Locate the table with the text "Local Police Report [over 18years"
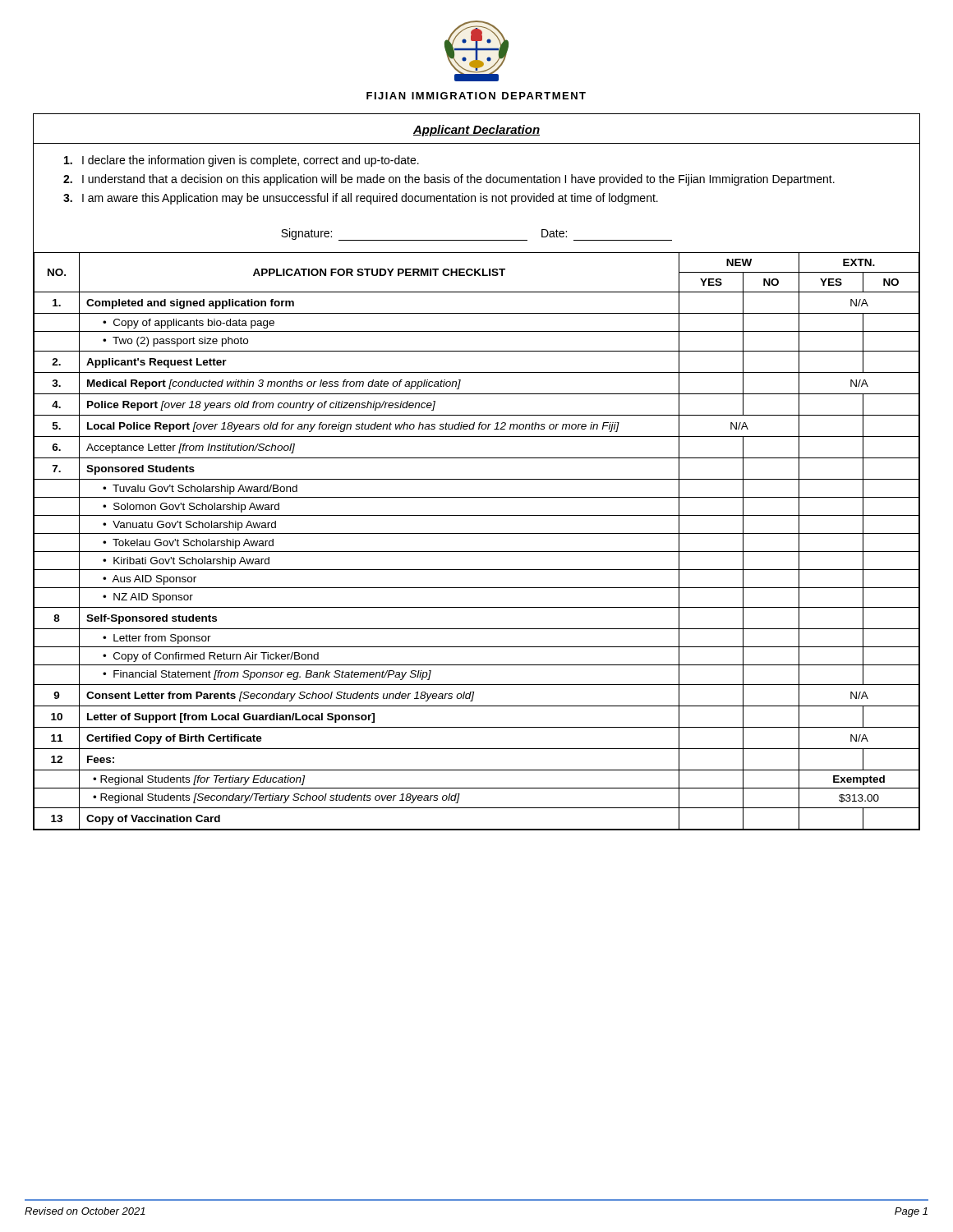Screen dimensions: 1232x953 (476, 541)
